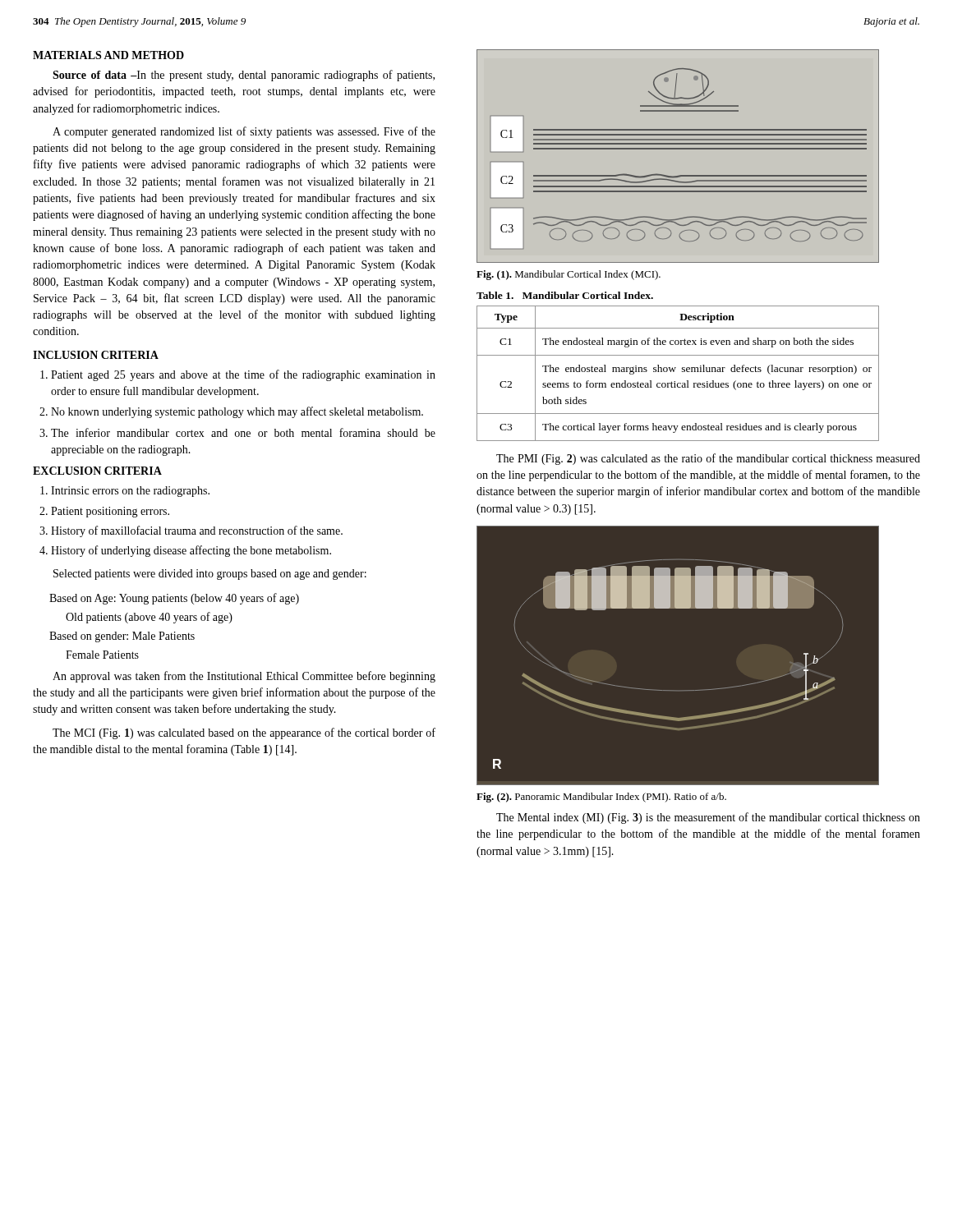This screenshot has height=1232, width=953.
Task: Navigate to the element starting "A computer generated"
Action: tap(234, 232)
